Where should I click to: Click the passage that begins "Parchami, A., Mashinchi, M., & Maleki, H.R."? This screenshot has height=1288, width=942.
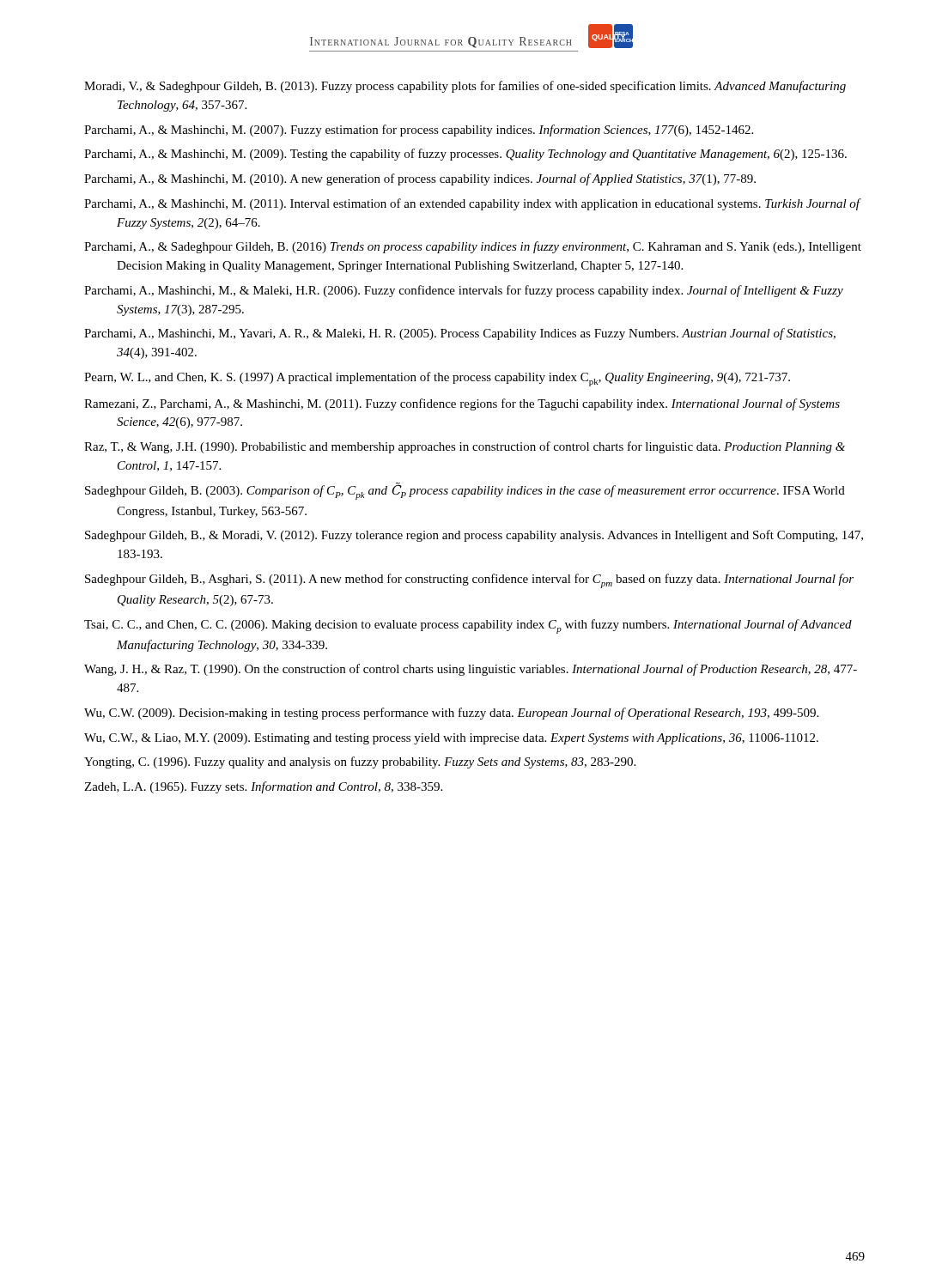pos(464,299)
